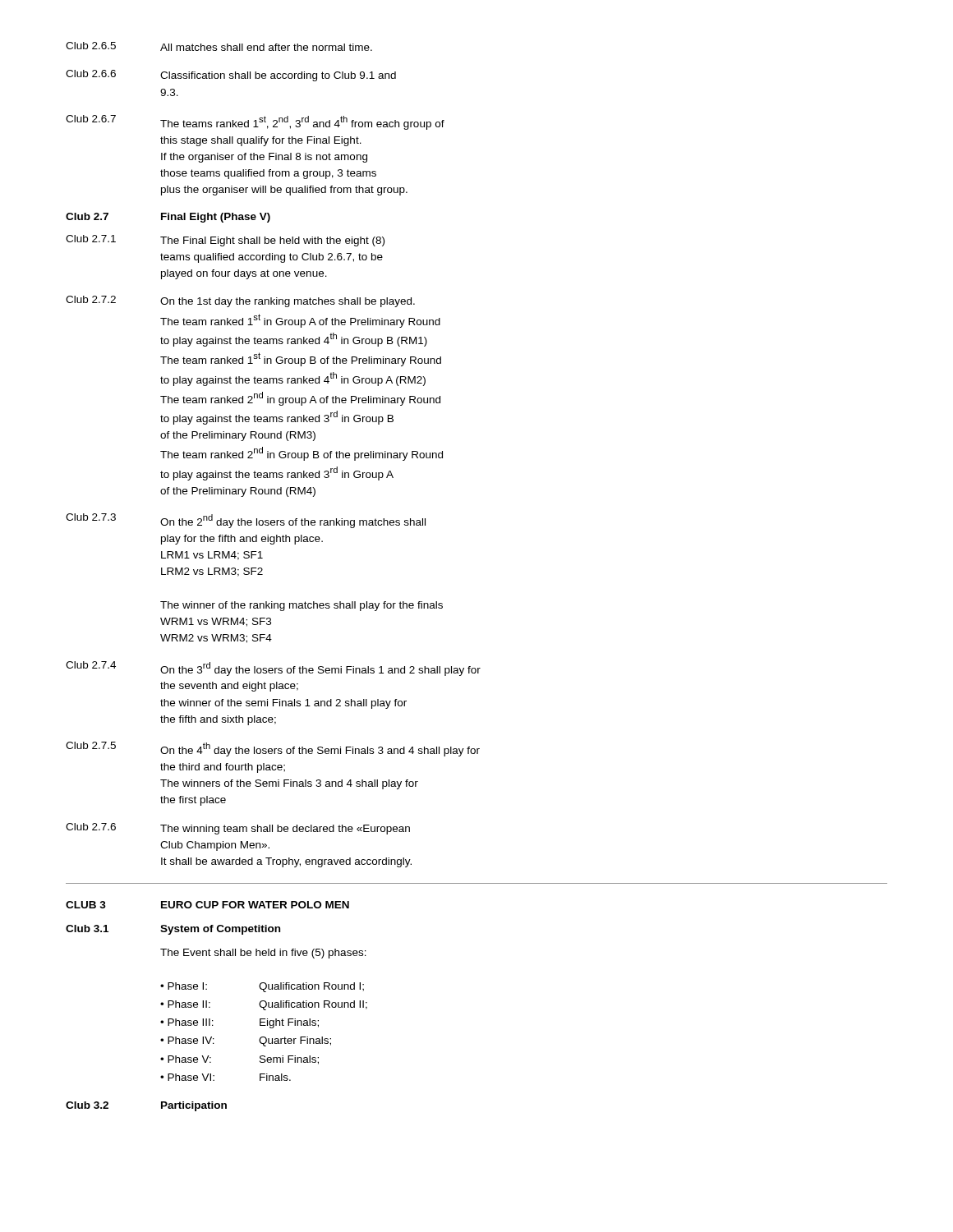This screenshot has height=1232, width=953.
Task: Click on the list item that reads "Club 2.7.6"
Action: [91, 826]
